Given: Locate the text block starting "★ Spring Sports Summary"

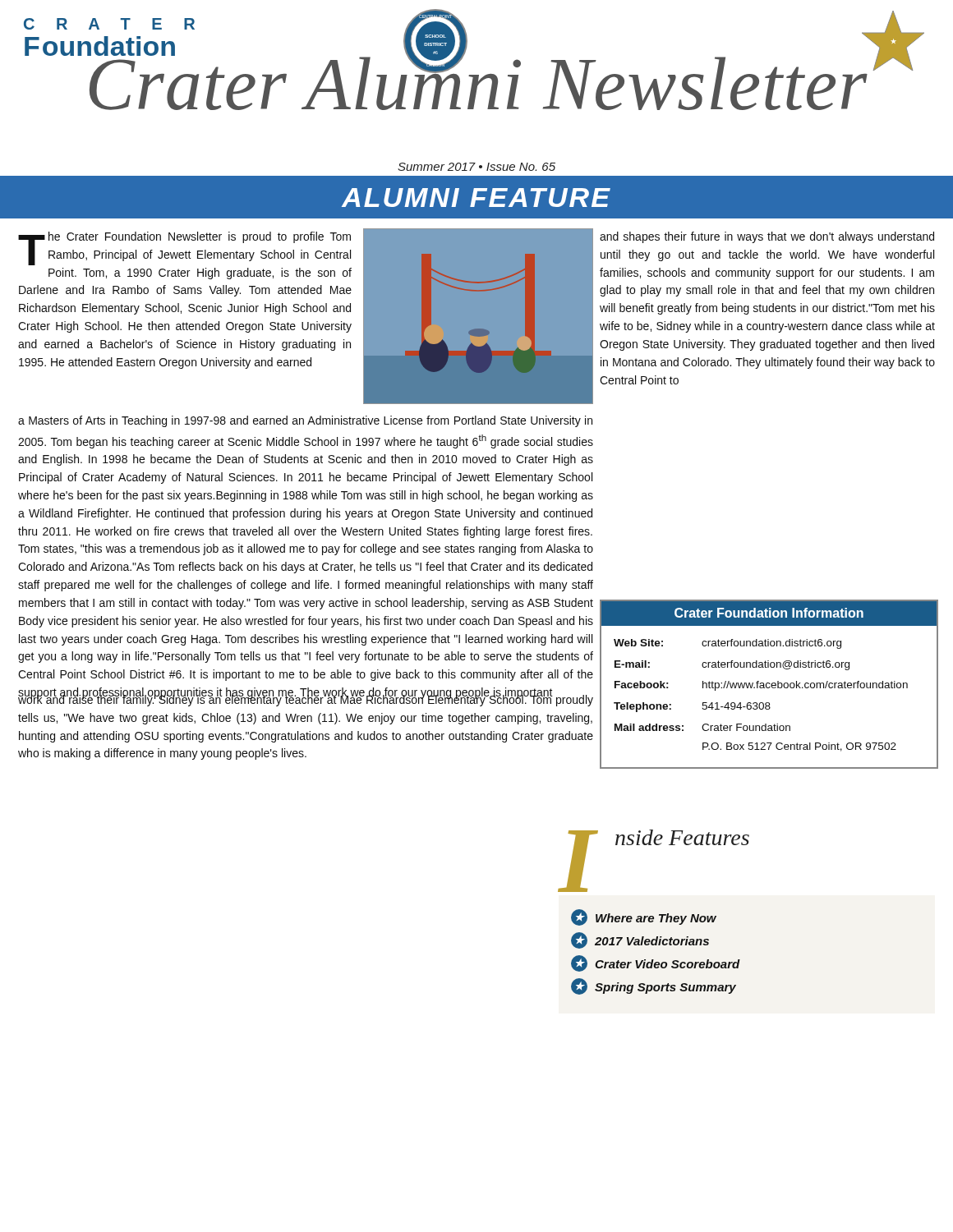Looking at the screenshot, I should pyautogui.click(x=653, y=986).
